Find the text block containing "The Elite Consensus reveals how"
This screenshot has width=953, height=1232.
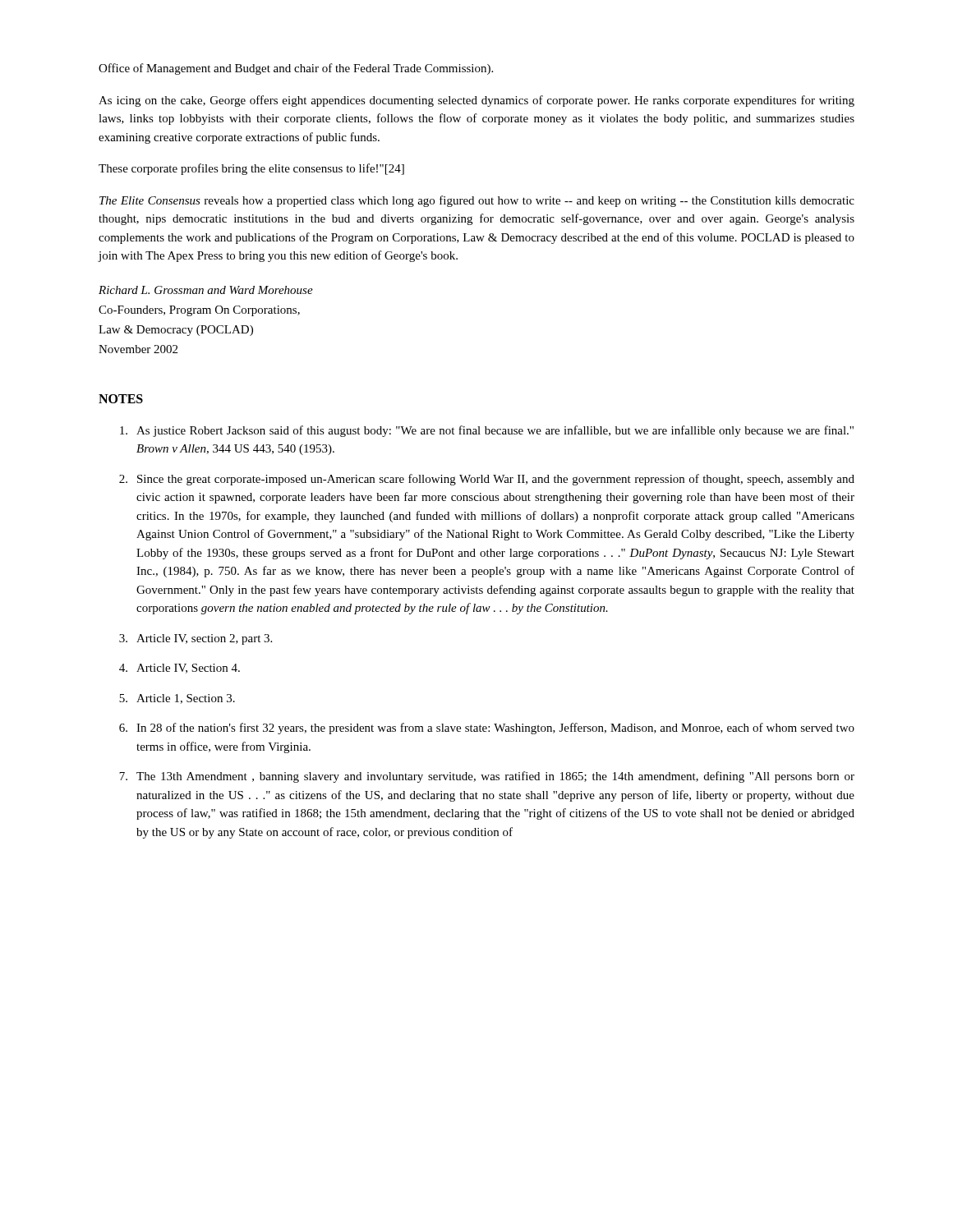coord(476,228)
